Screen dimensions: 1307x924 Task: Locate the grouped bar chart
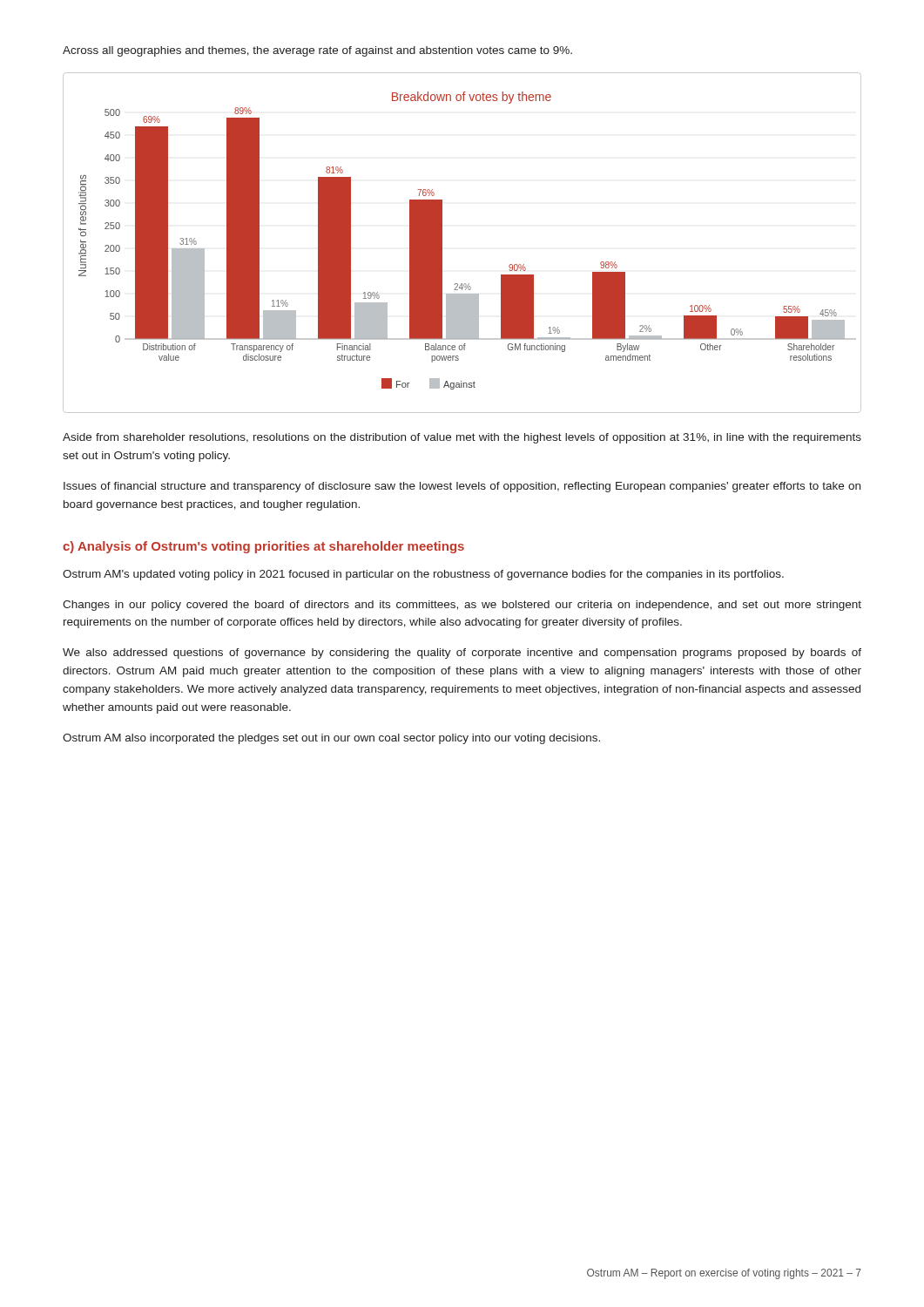click(462, 243)
